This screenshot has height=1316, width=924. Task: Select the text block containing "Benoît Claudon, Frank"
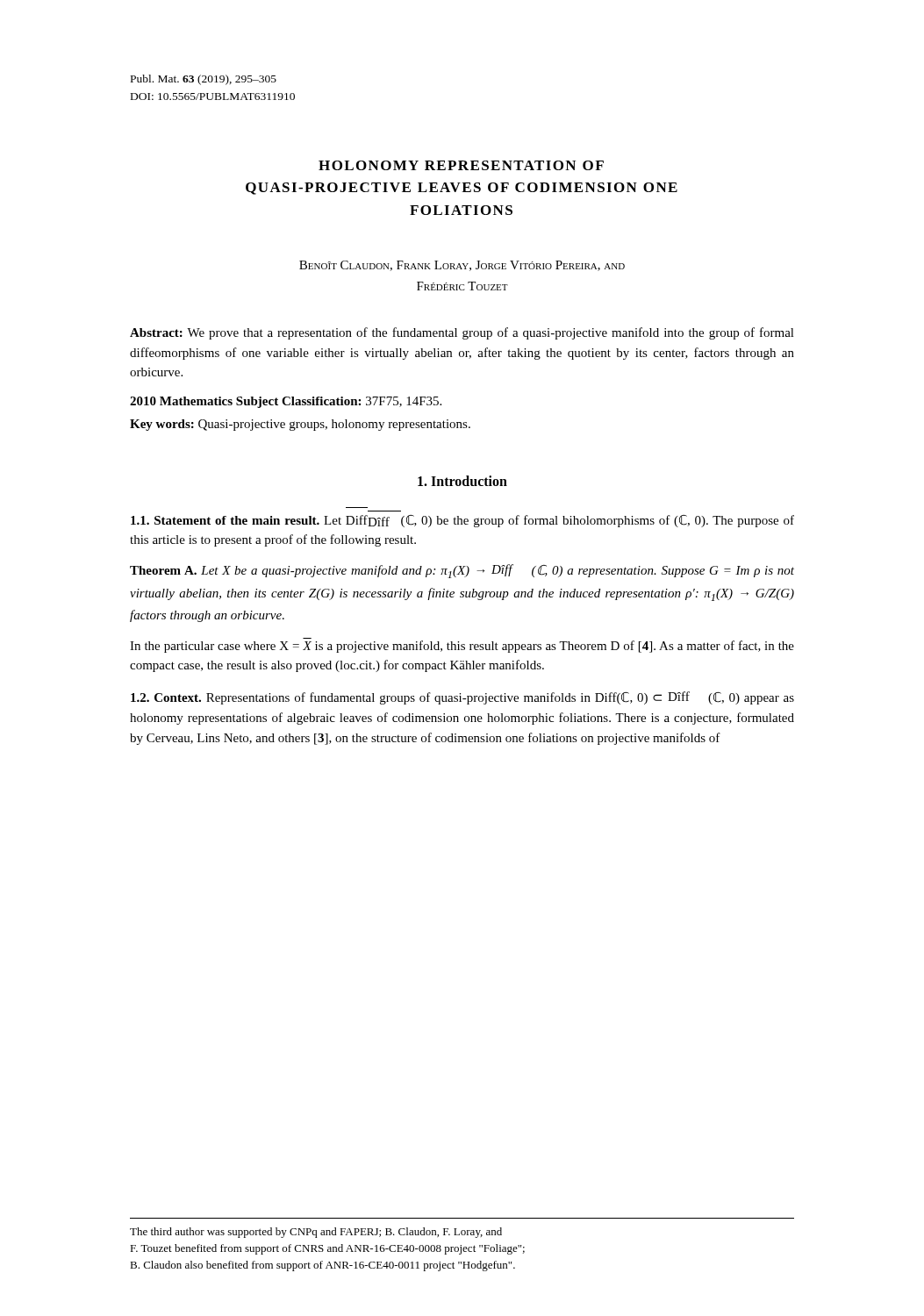(462, 276)
